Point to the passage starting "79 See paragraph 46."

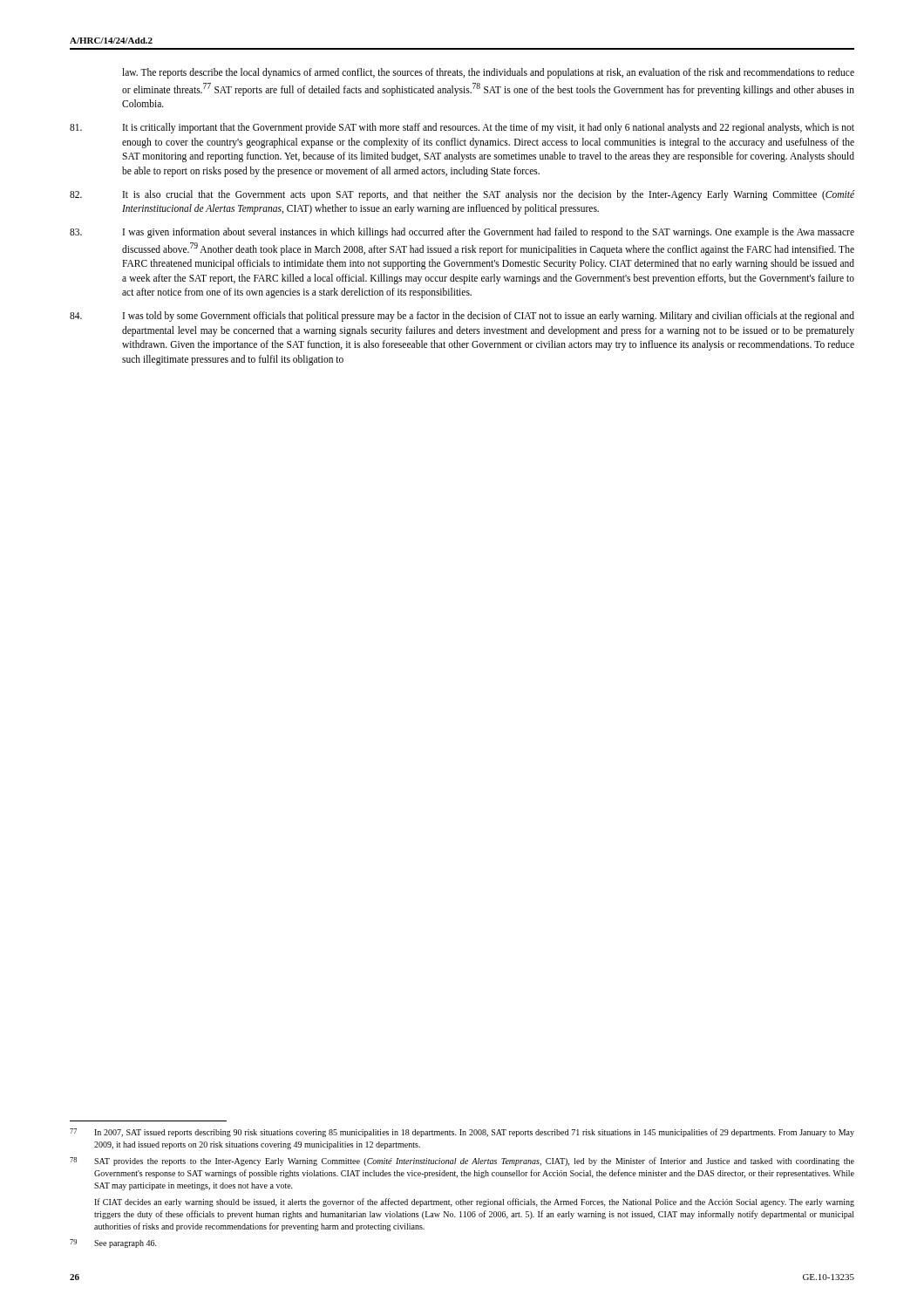click(113, 1243)
